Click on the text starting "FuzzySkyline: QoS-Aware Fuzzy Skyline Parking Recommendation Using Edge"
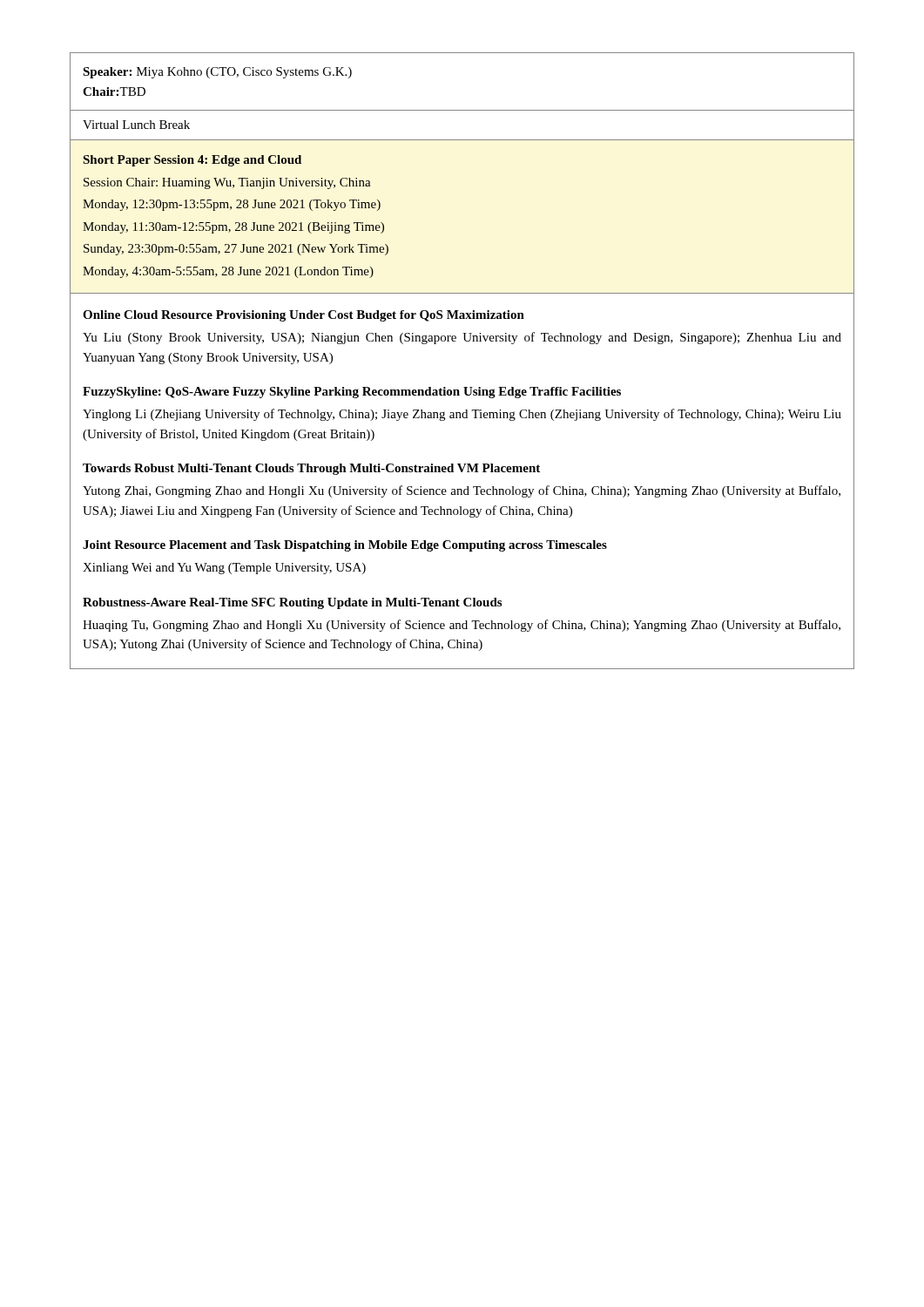Viewport: 924px width, 1307px height. tap(352, 391)
